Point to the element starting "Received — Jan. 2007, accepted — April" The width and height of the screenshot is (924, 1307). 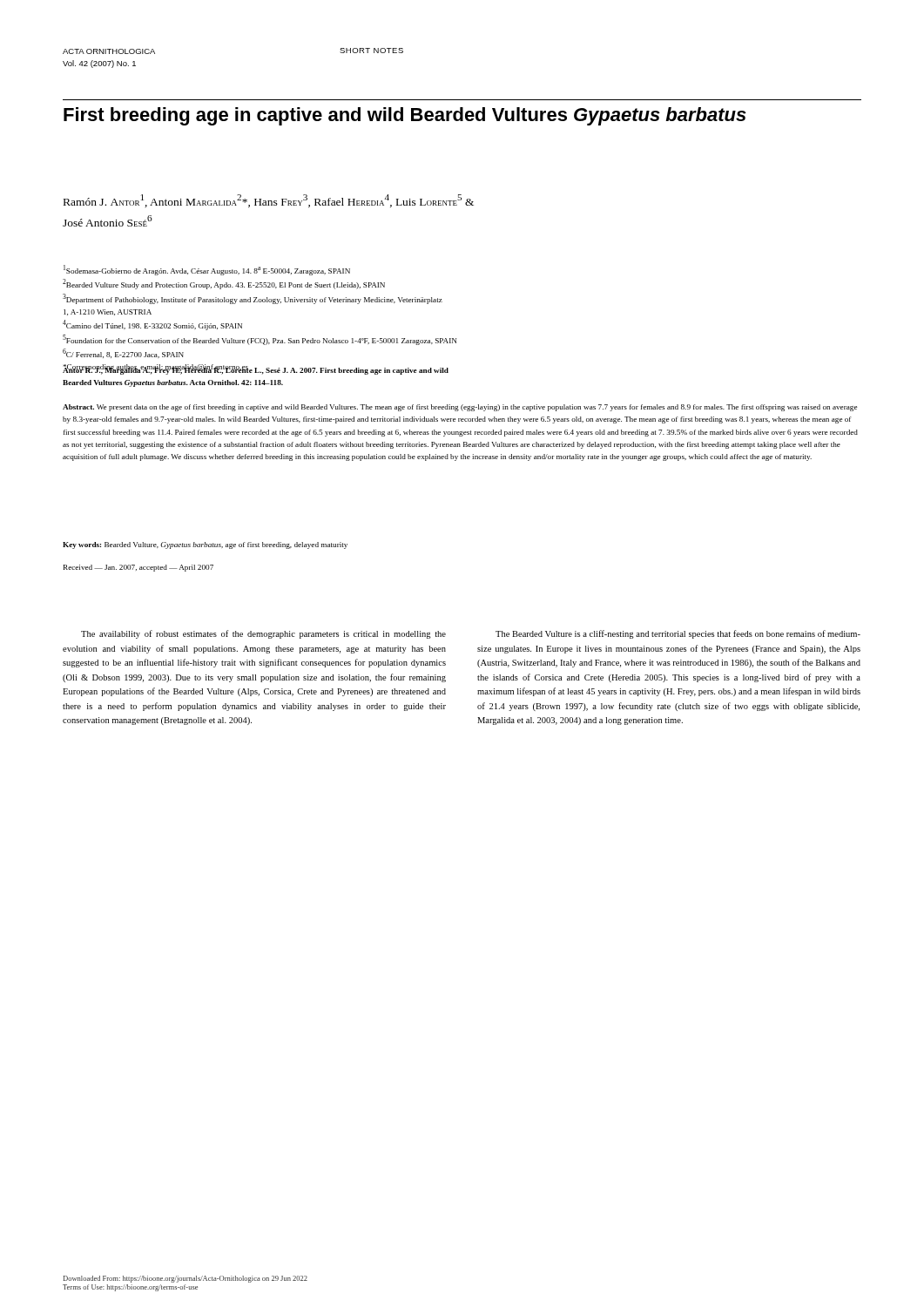[138, 567]
